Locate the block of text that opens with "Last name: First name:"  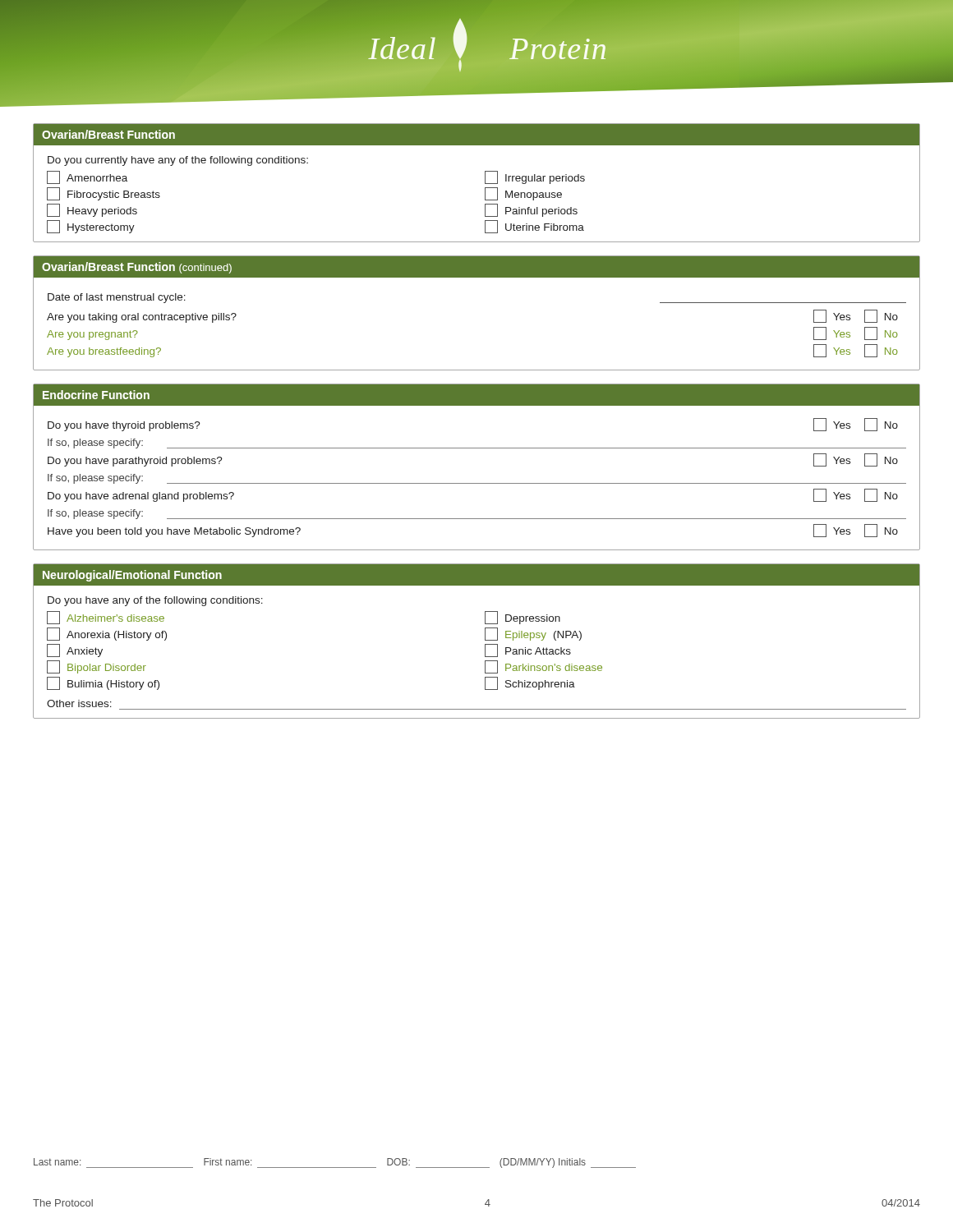(x=334, y=1162)
